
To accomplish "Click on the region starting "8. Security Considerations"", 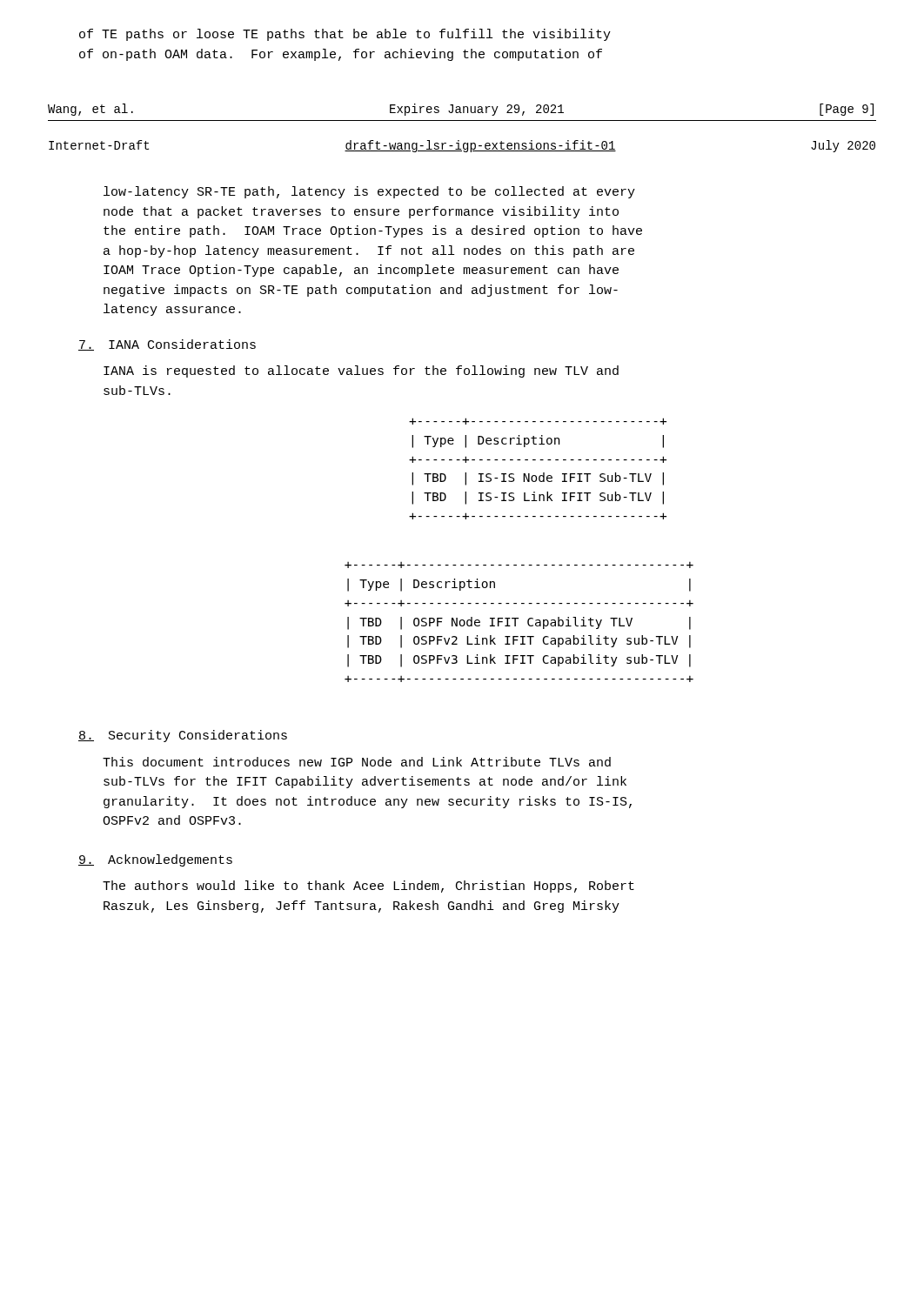I will (183, 737).
